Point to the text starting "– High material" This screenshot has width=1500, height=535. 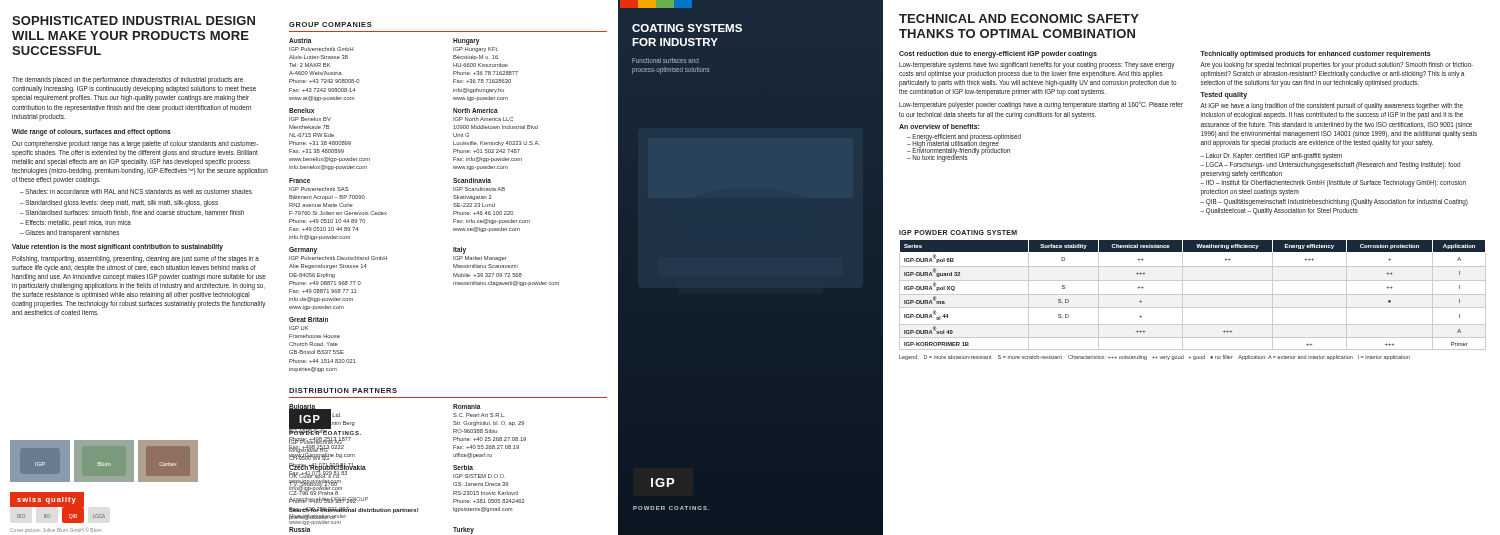[953, 143]
